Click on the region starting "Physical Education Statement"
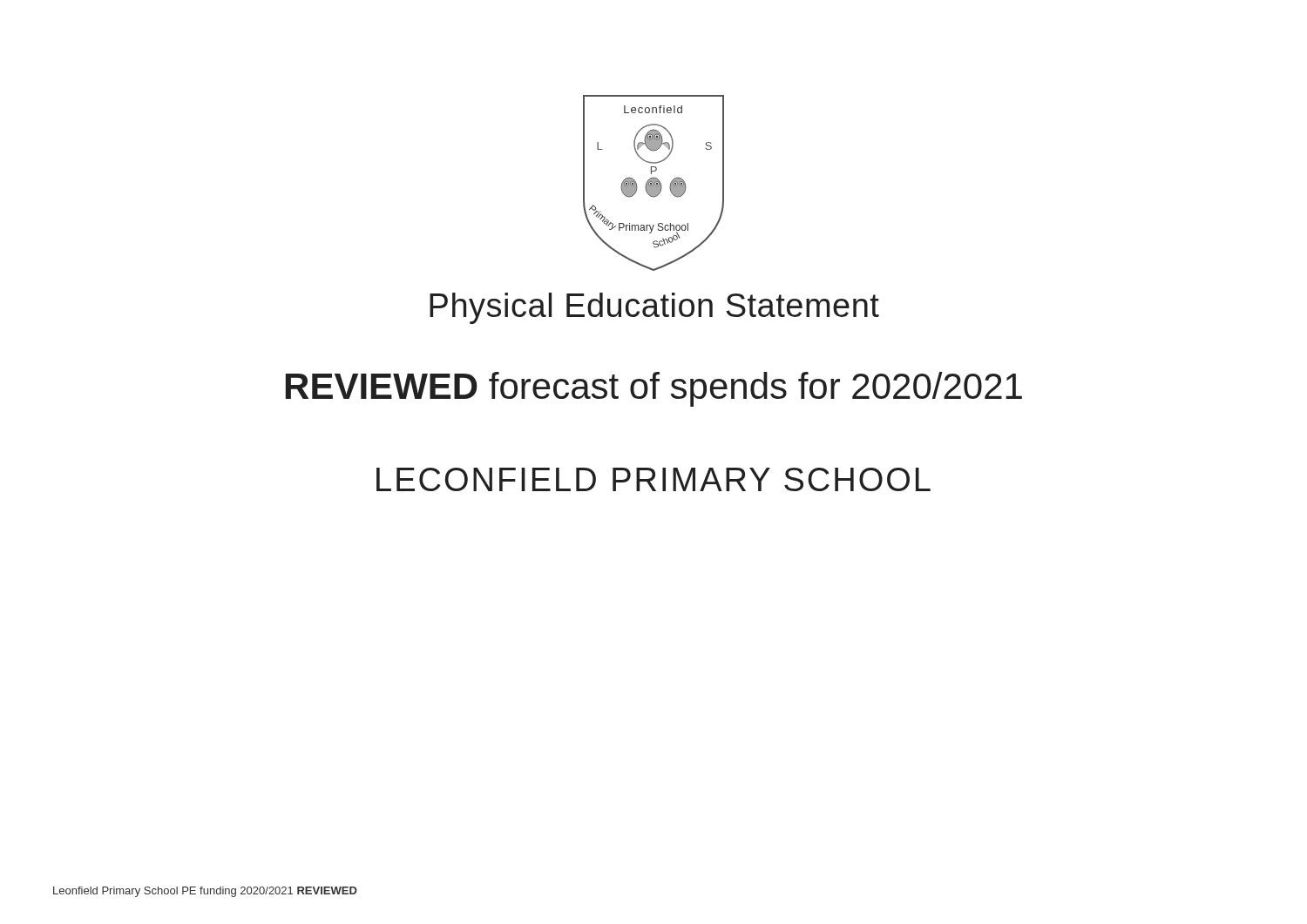Viewport: 1307px width, 924px height. 654,306
